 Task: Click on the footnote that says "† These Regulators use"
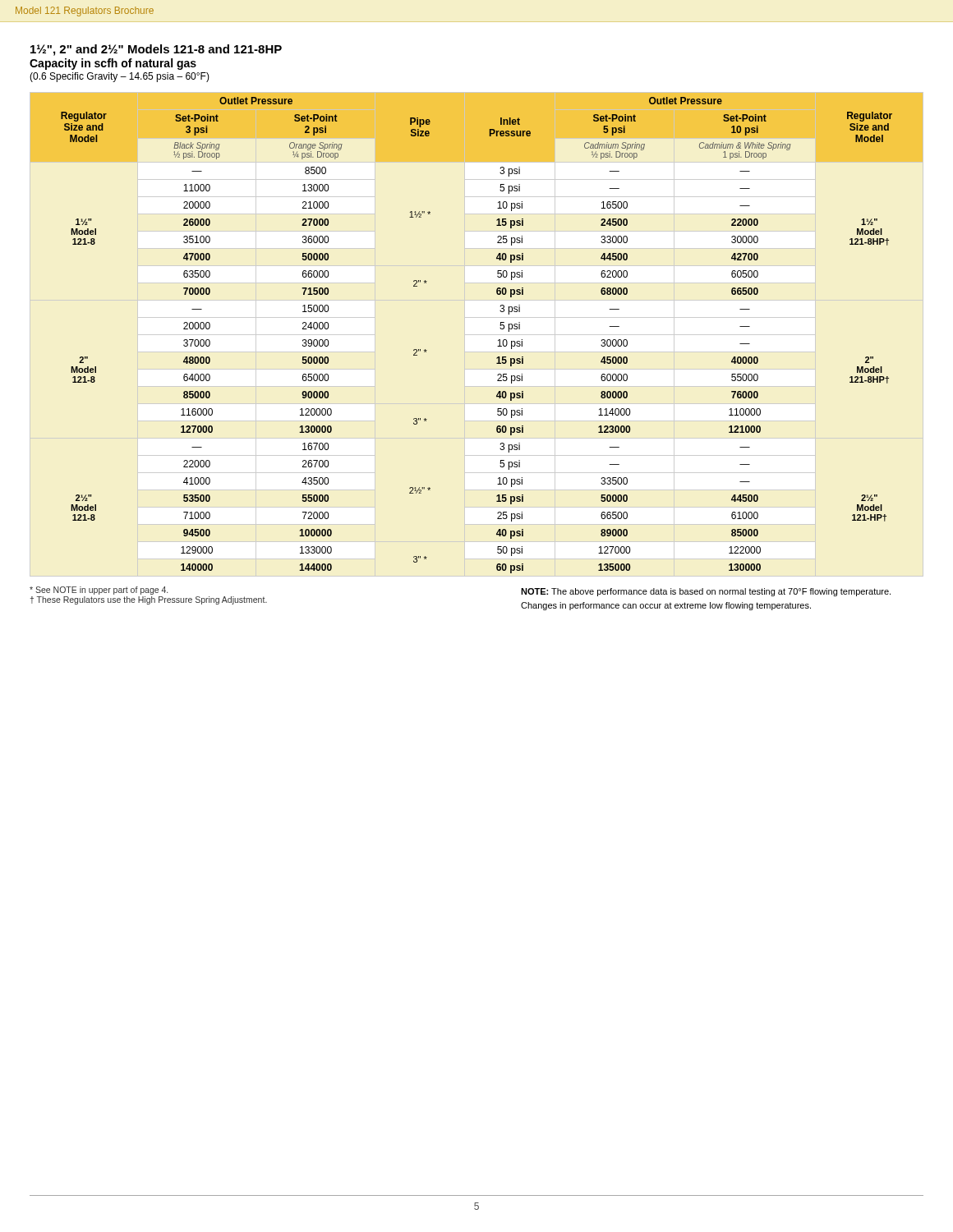[148, 600]
